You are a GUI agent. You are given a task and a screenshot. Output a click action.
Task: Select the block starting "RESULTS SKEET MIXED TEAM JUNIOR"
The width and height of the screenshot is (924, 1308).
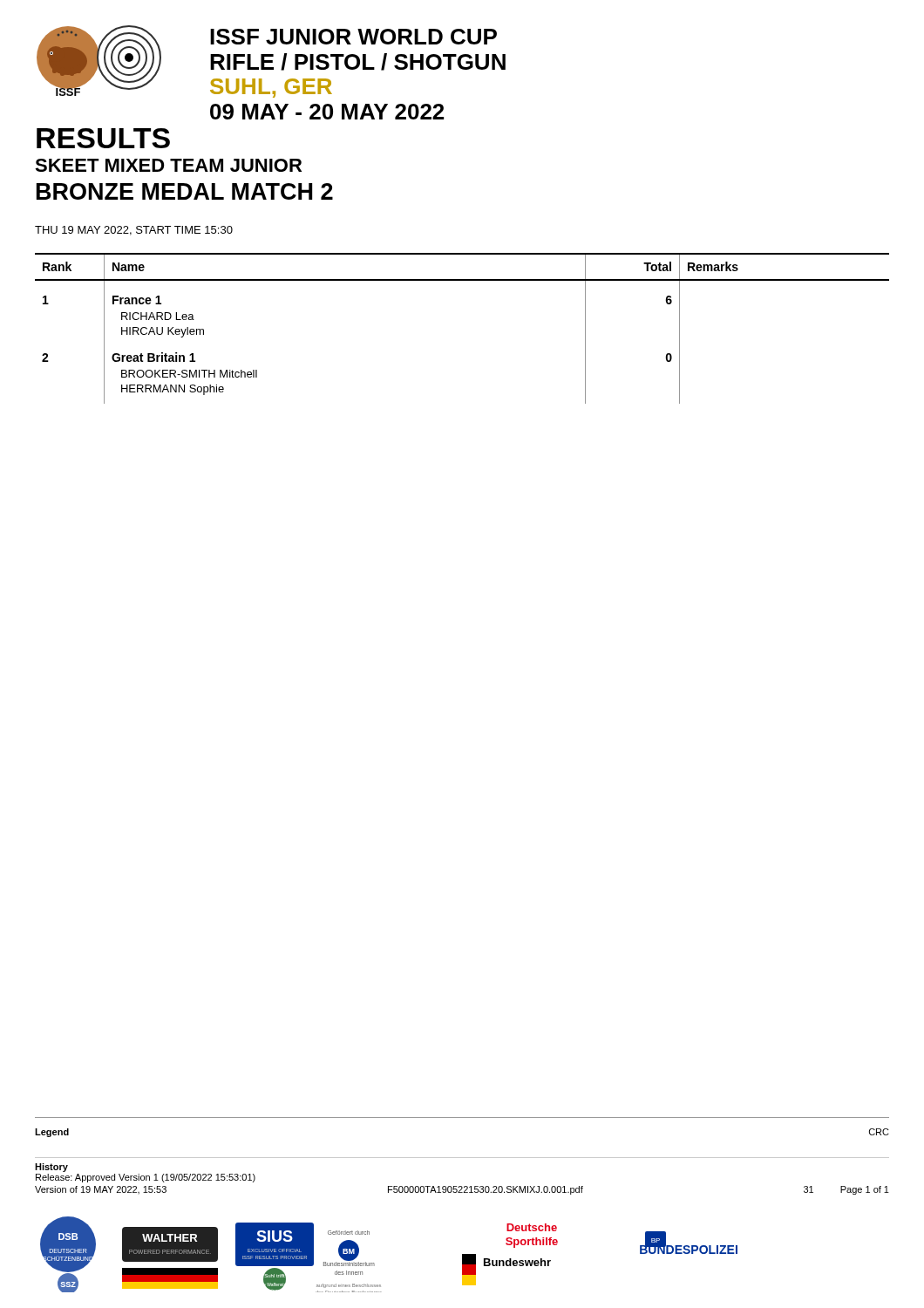pos(184,164)
